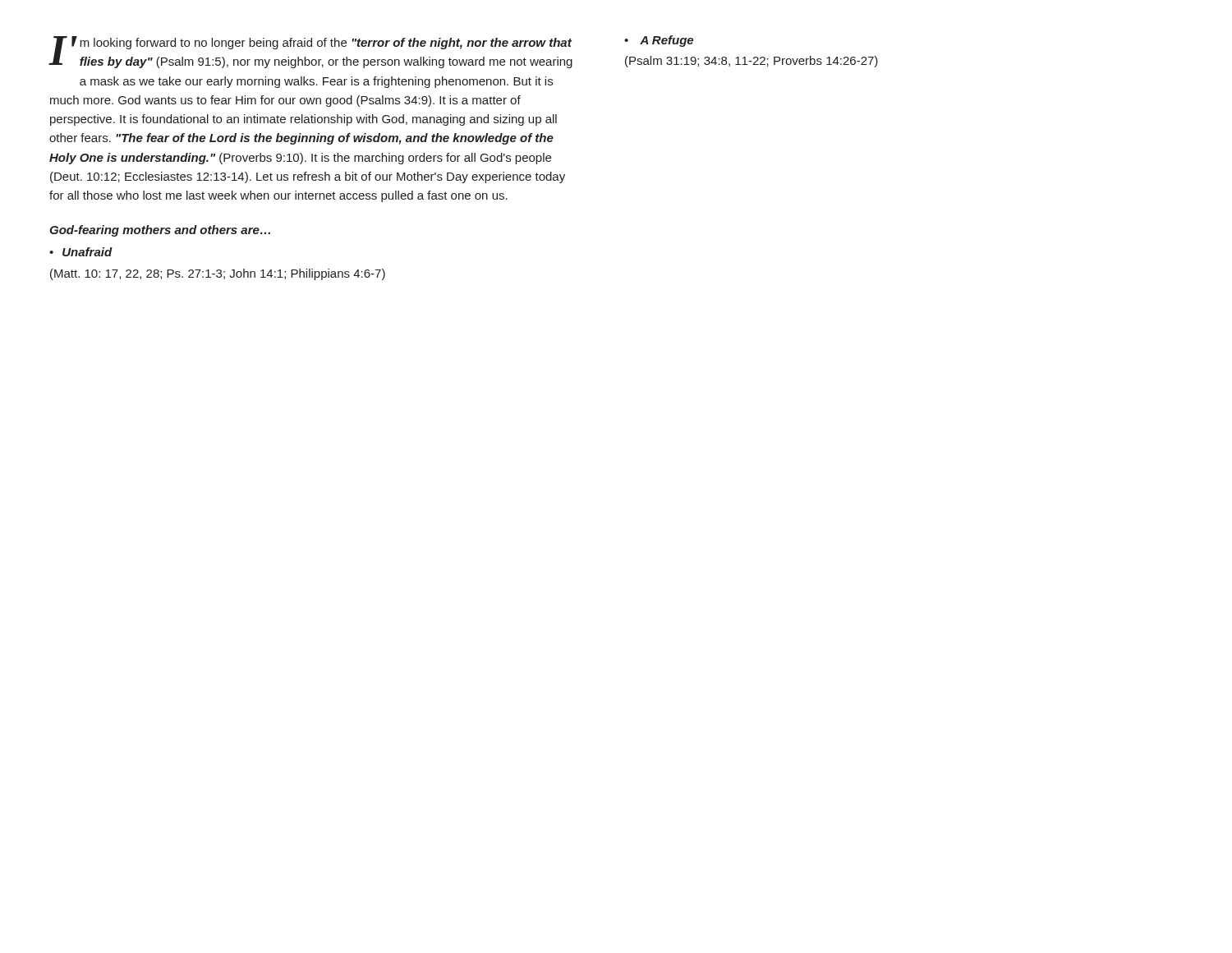Locate the section header that says "God-fearing mothers and others are…"
This screenshot has height=953, width=1232.
161,230
